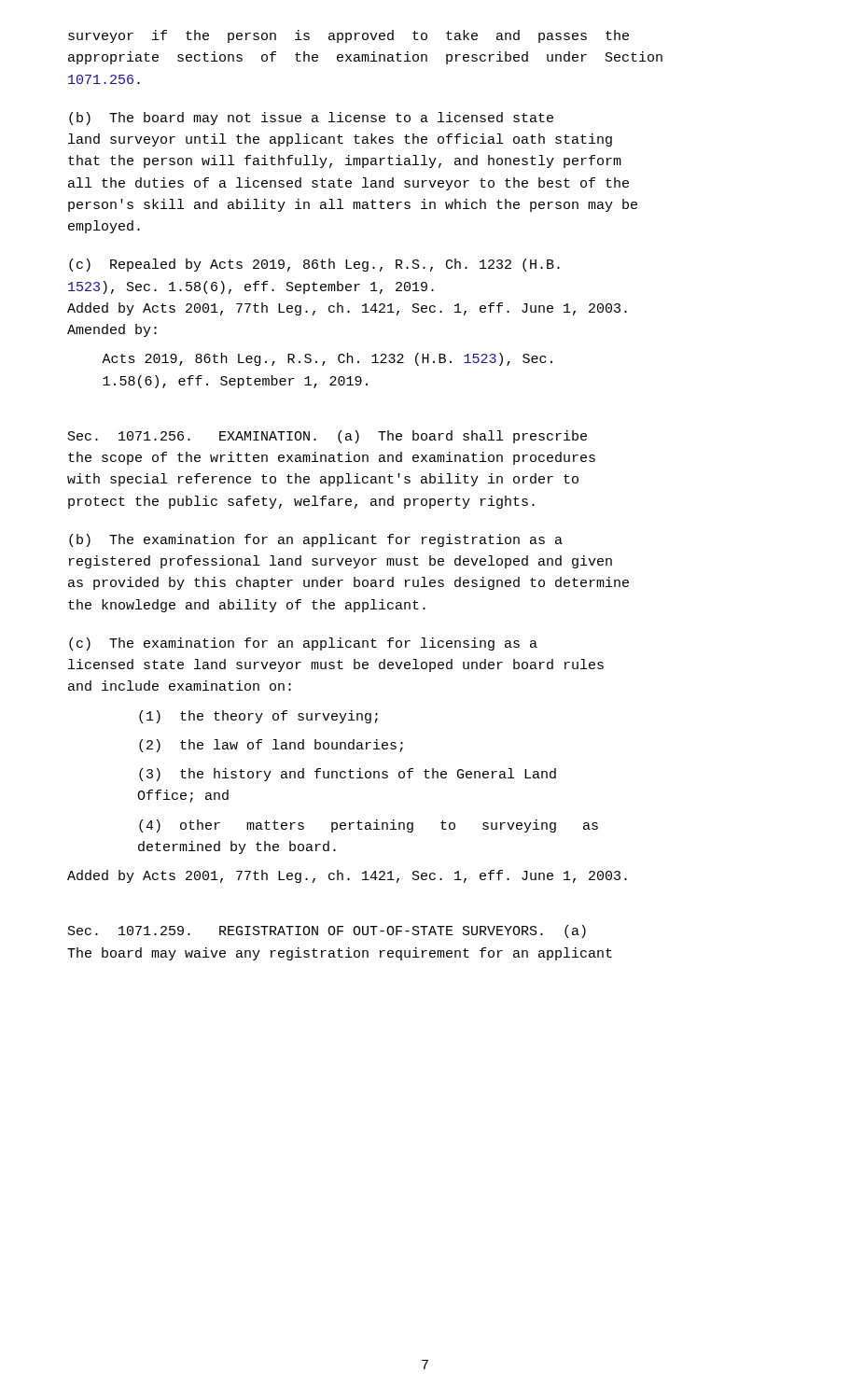The height and width of the screenshot is (1400, 850).
Task: Where is the passage that starts "(c) The examination for an applicant"?
Action: (425, 666)
